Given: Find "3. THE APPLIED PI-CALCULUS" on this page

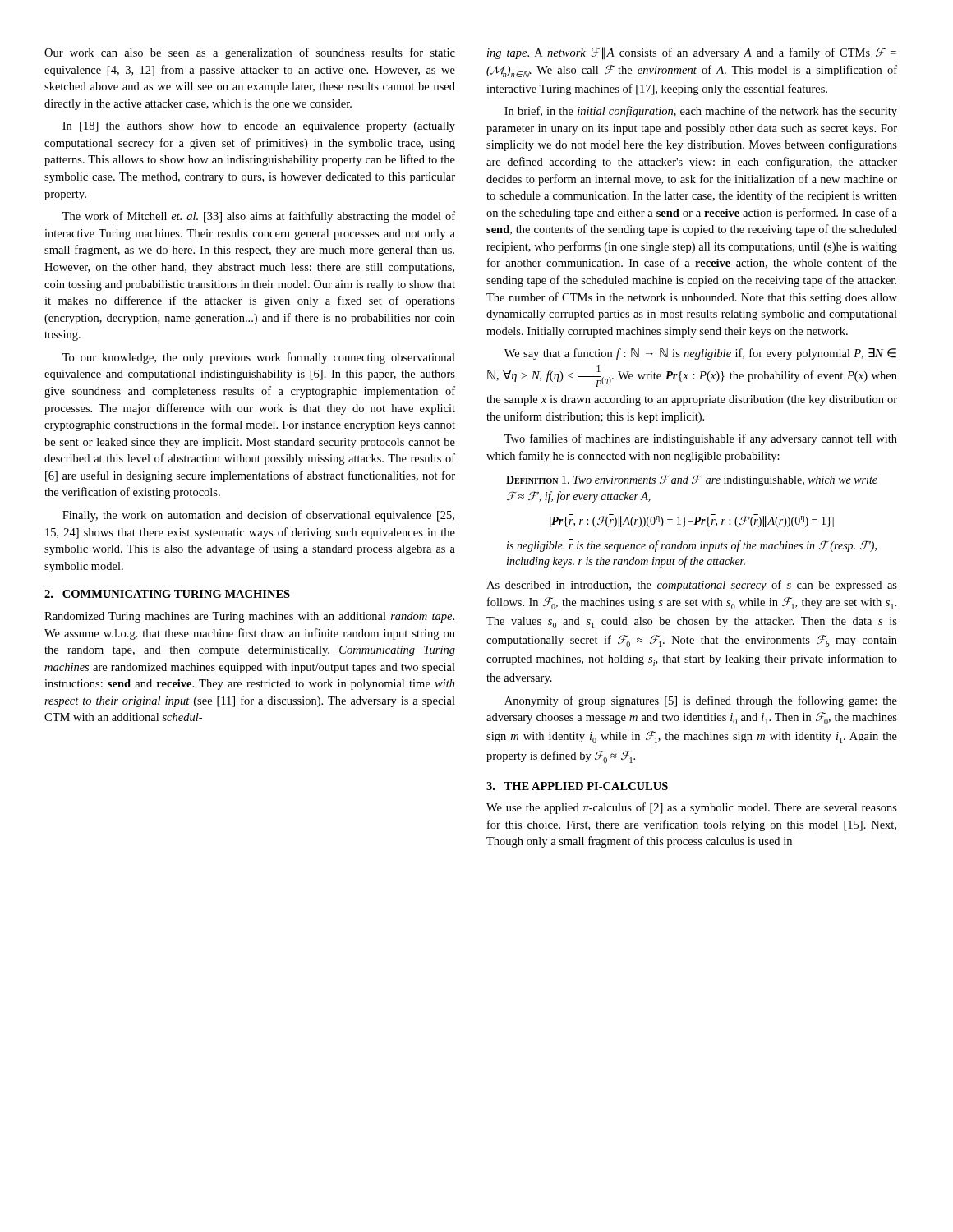Looking at the screenshot, I should (577, 786).
